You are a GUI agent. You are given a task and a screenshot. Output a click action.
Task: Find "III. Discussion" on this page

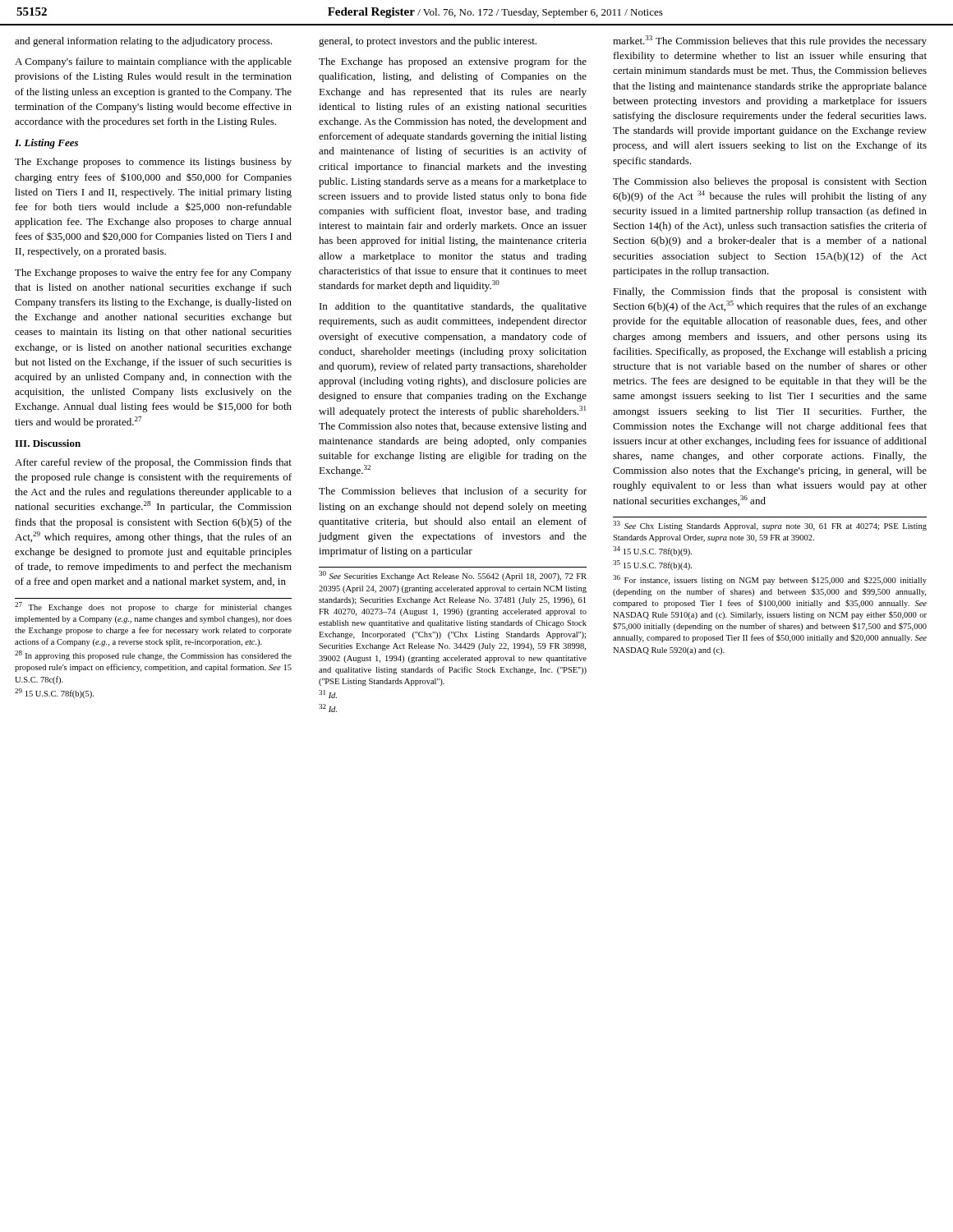click(x=48, y=443)
